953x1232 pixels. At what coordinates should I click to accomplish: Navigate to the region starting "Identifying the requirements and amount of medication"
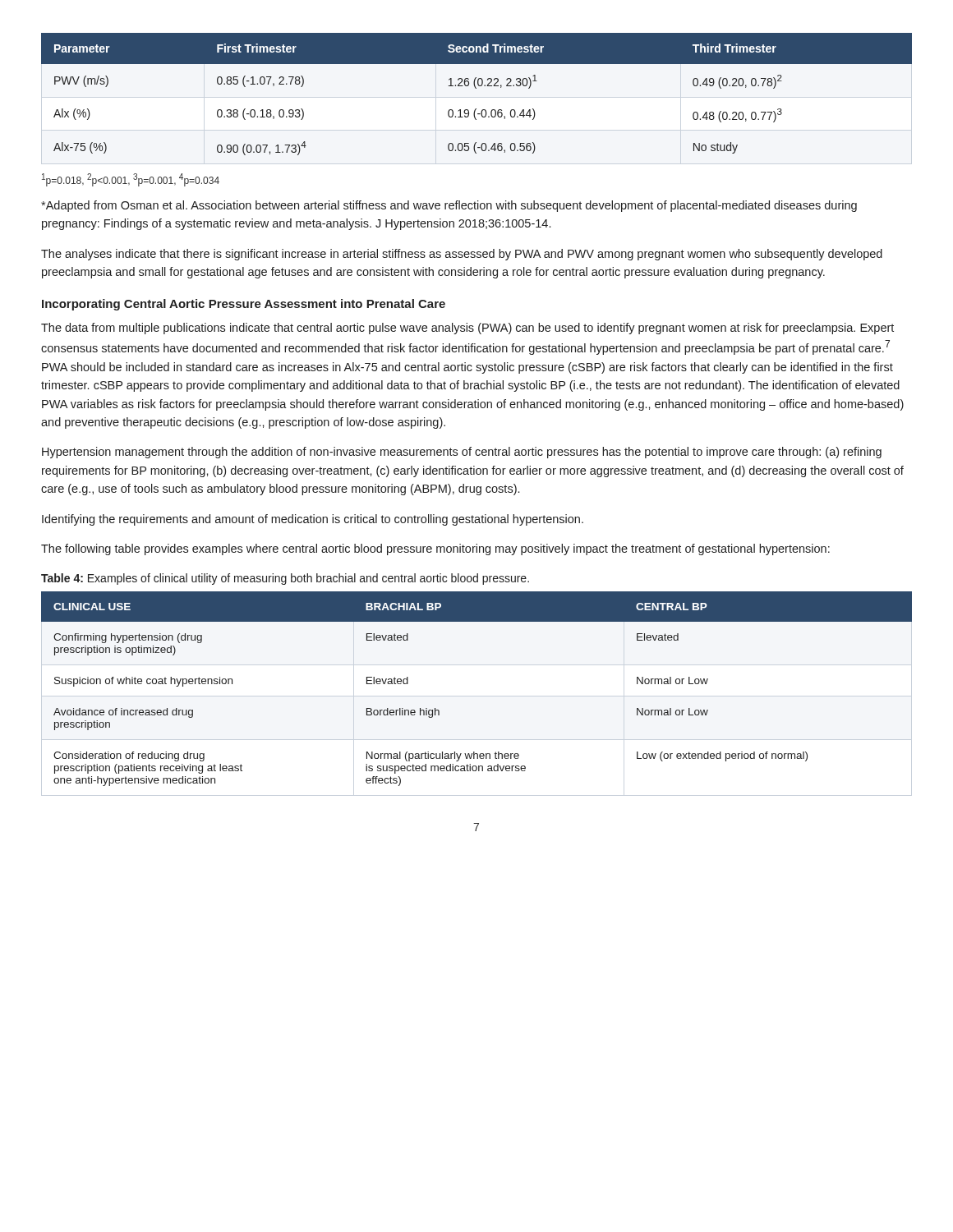pyautogui.click(x=313, y=519)
